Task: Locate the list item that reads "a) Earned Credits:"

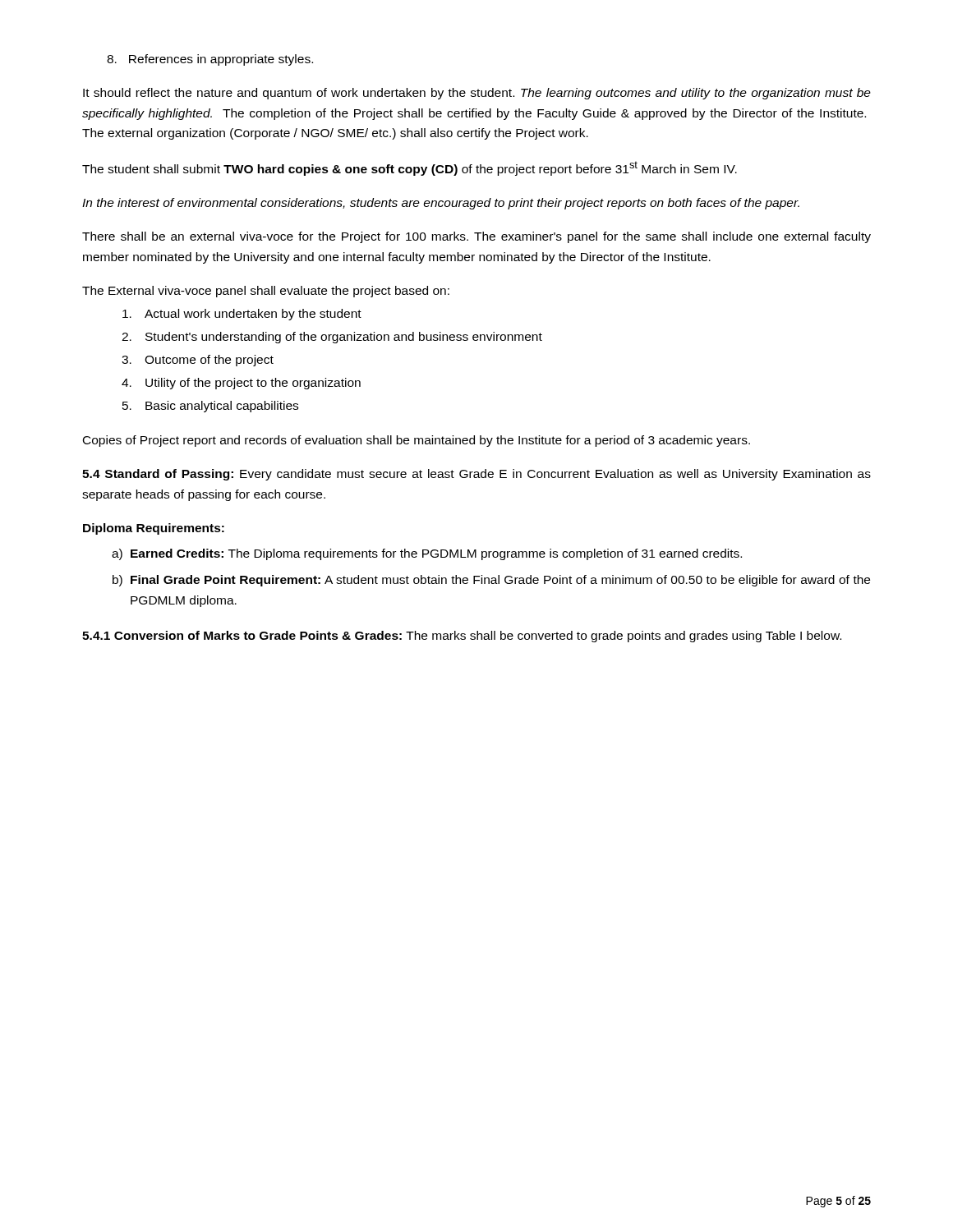Action: point(491,554)
